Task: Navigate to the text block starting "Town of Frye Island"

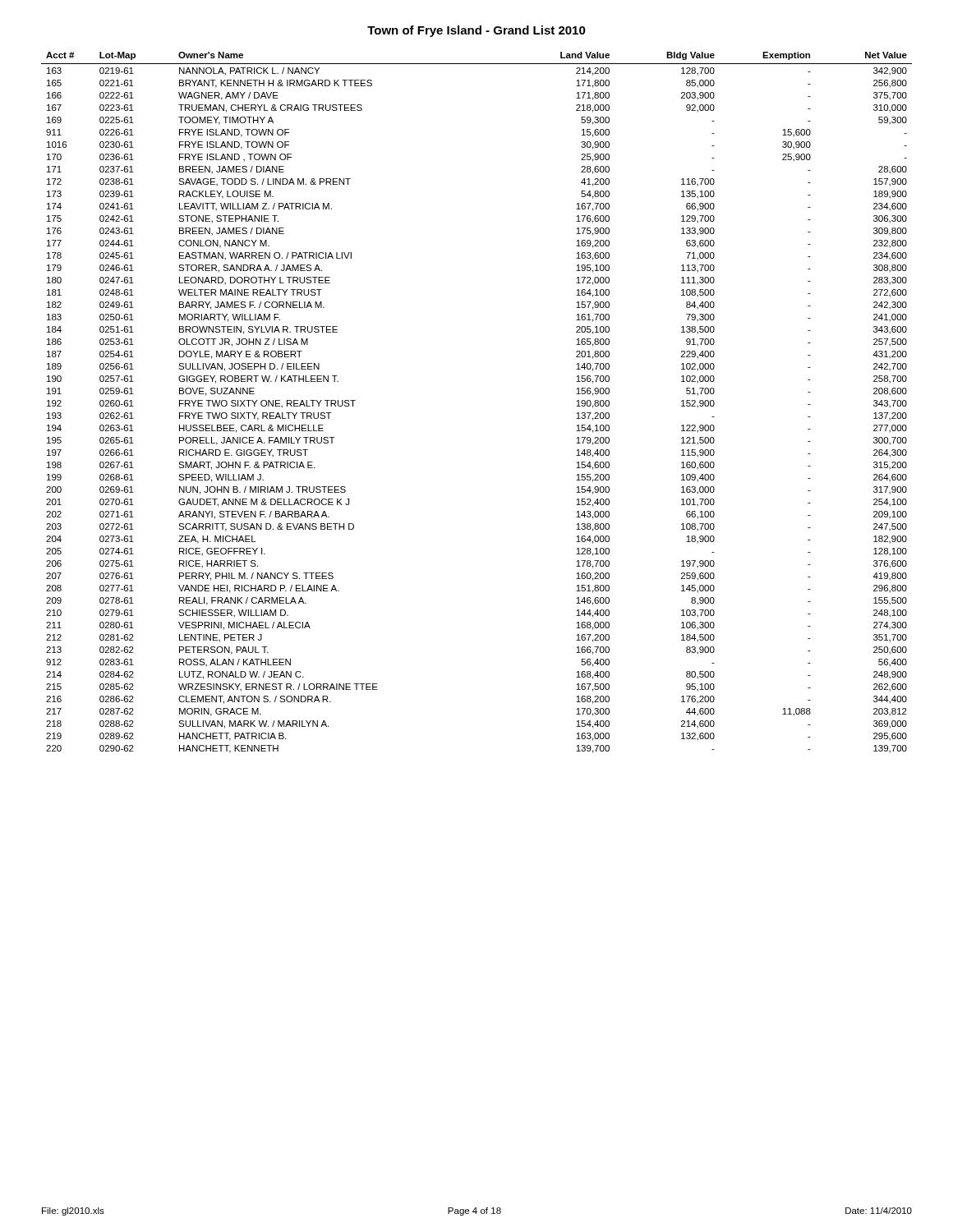Action: [x=476, y=30]
